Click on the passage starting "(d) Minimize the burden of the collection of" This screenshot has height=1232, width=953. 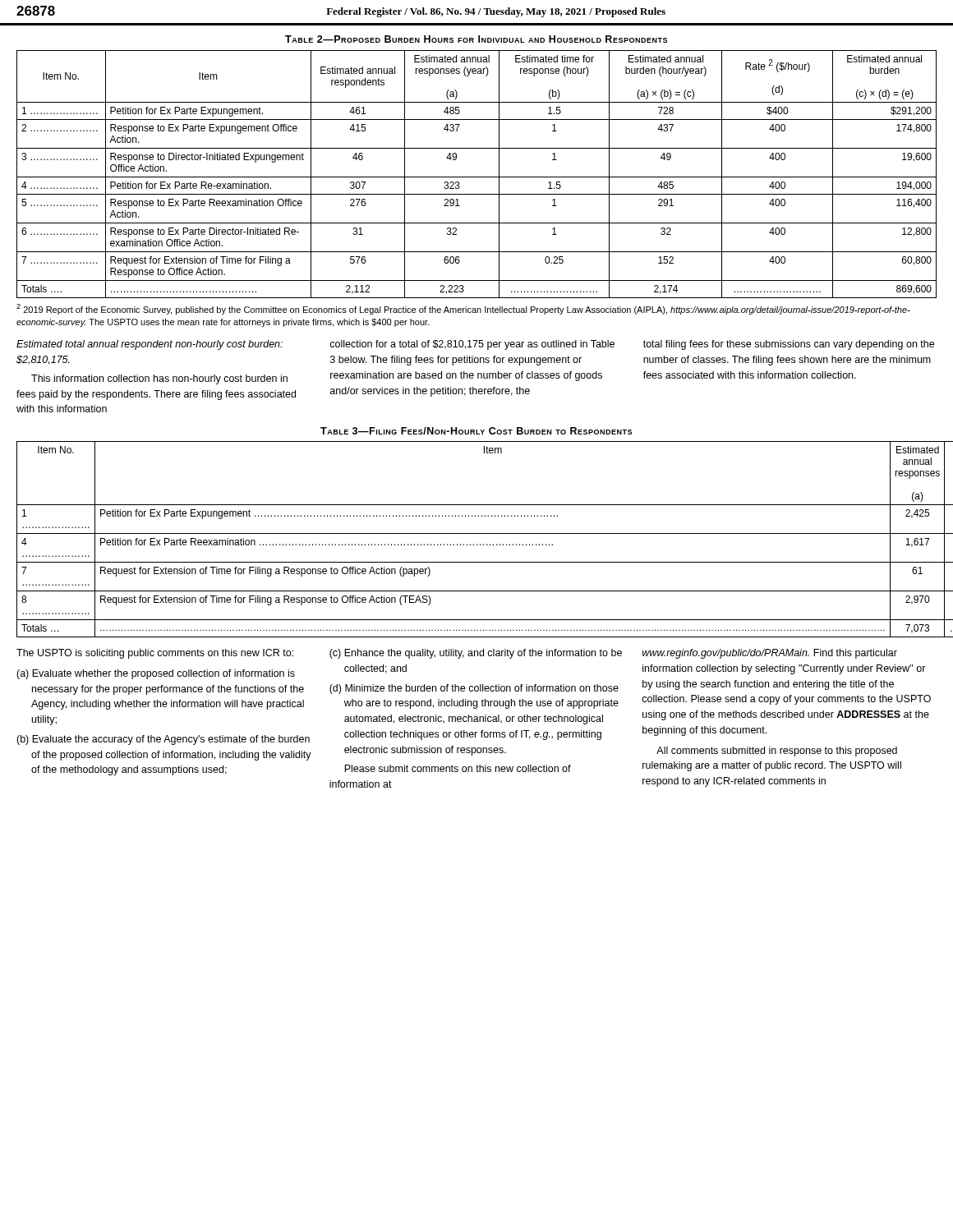click(x=481, y=719)
